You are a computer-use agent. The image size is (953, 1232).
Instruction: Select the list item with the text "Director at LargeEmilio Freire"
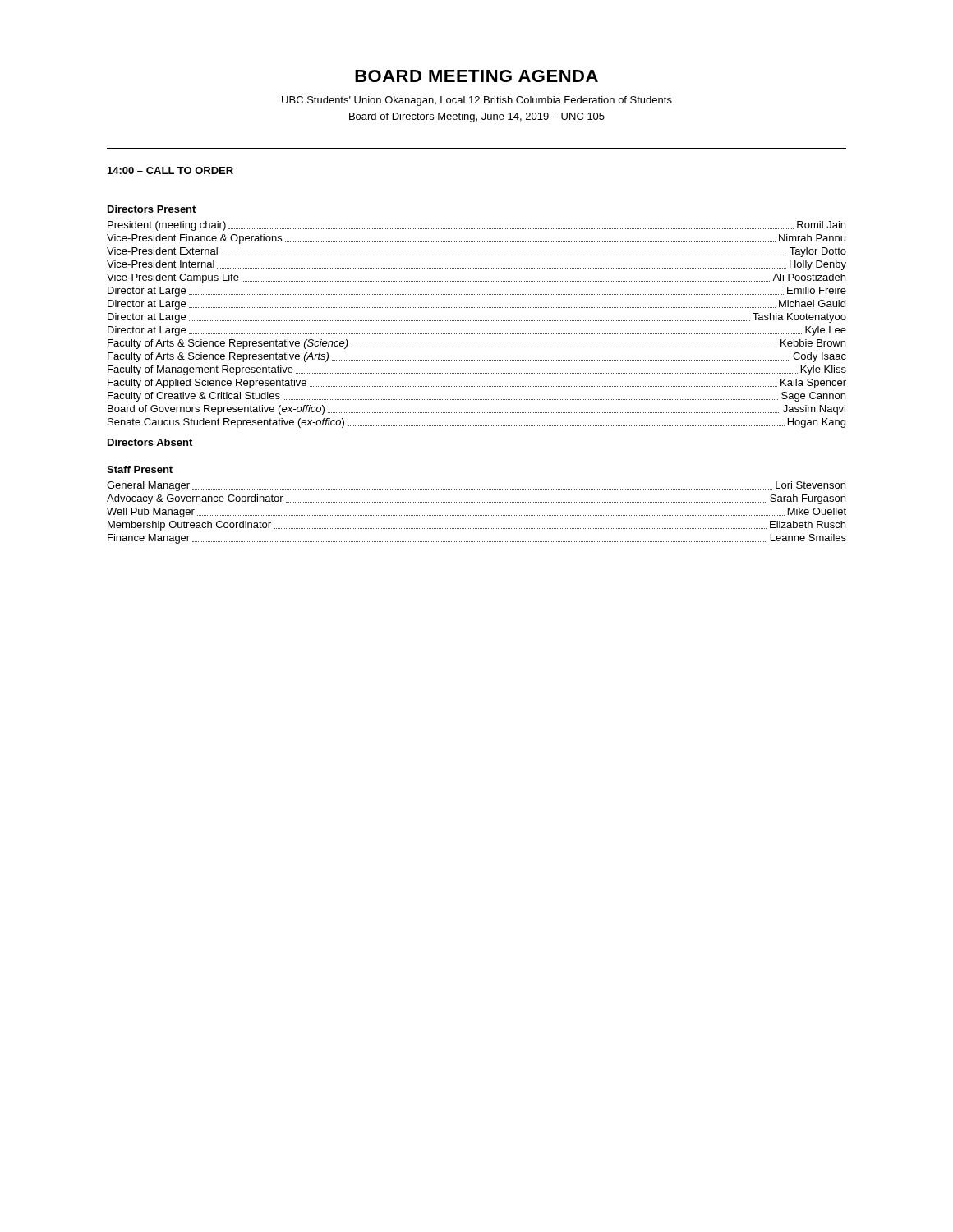tap(476, 291)
